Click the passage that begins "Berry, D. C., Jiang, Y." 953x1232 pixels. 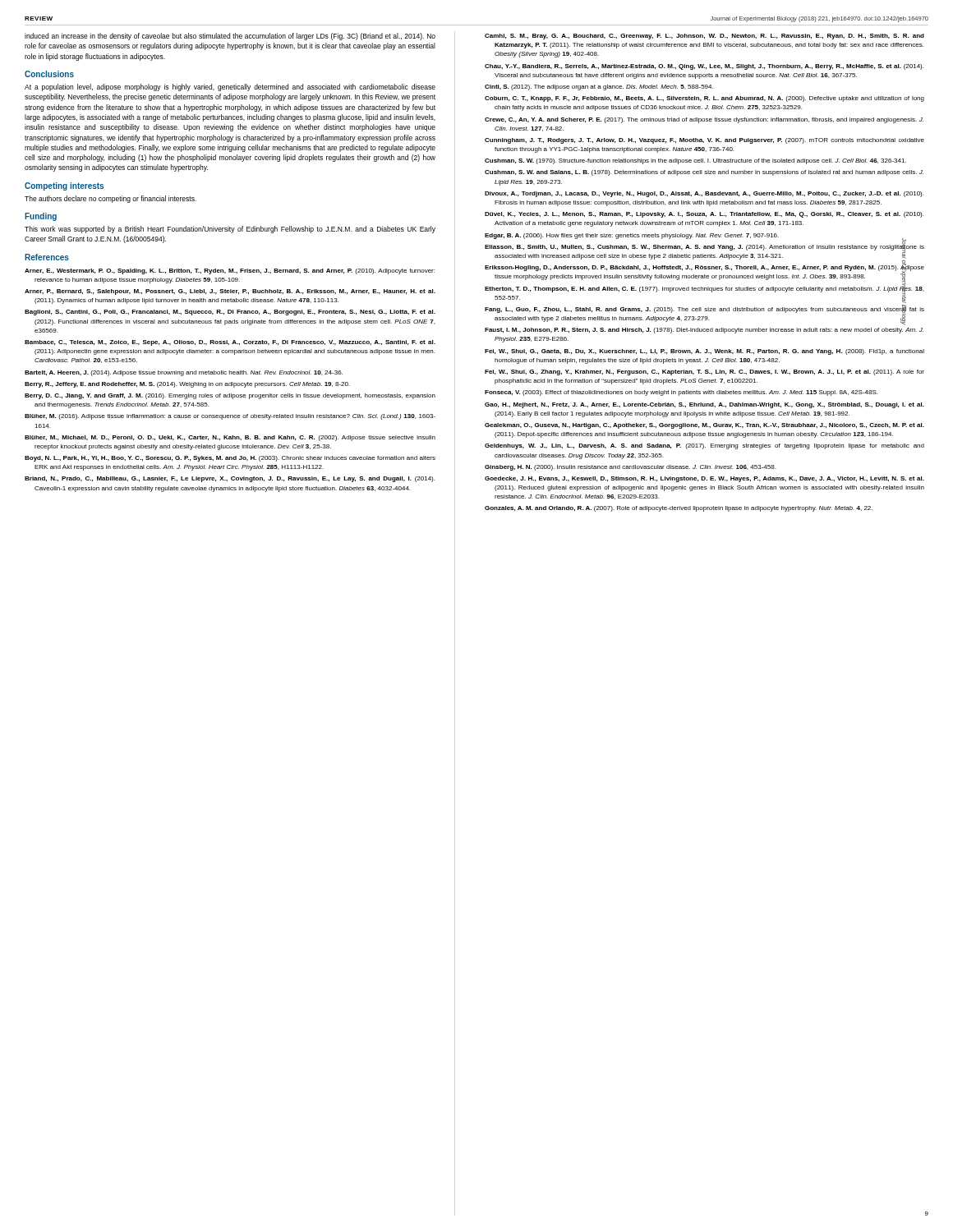coord(230,400)
